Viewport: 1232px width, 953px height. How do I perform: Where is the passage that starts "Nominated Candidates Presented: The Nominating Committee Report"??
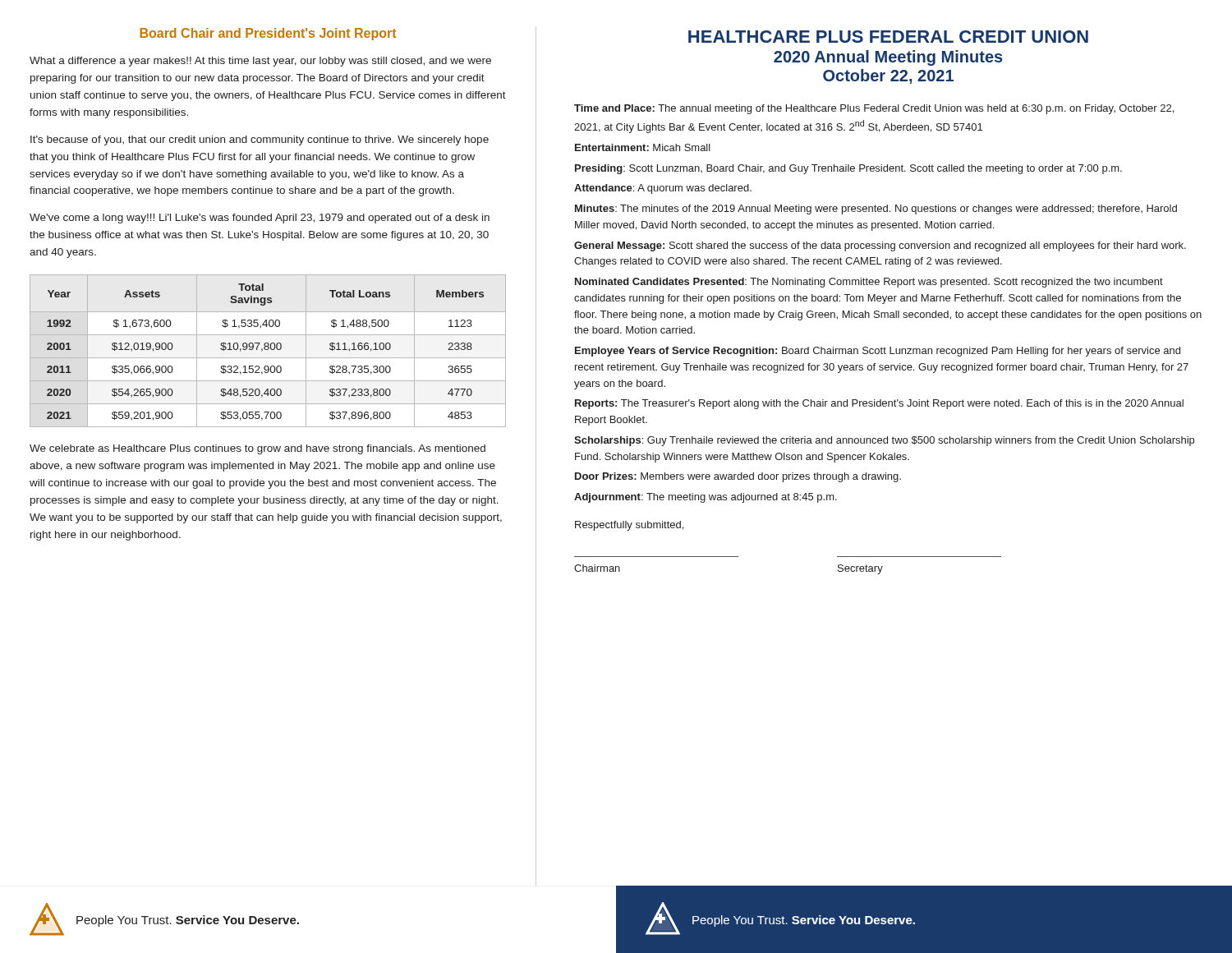(888, 306)
